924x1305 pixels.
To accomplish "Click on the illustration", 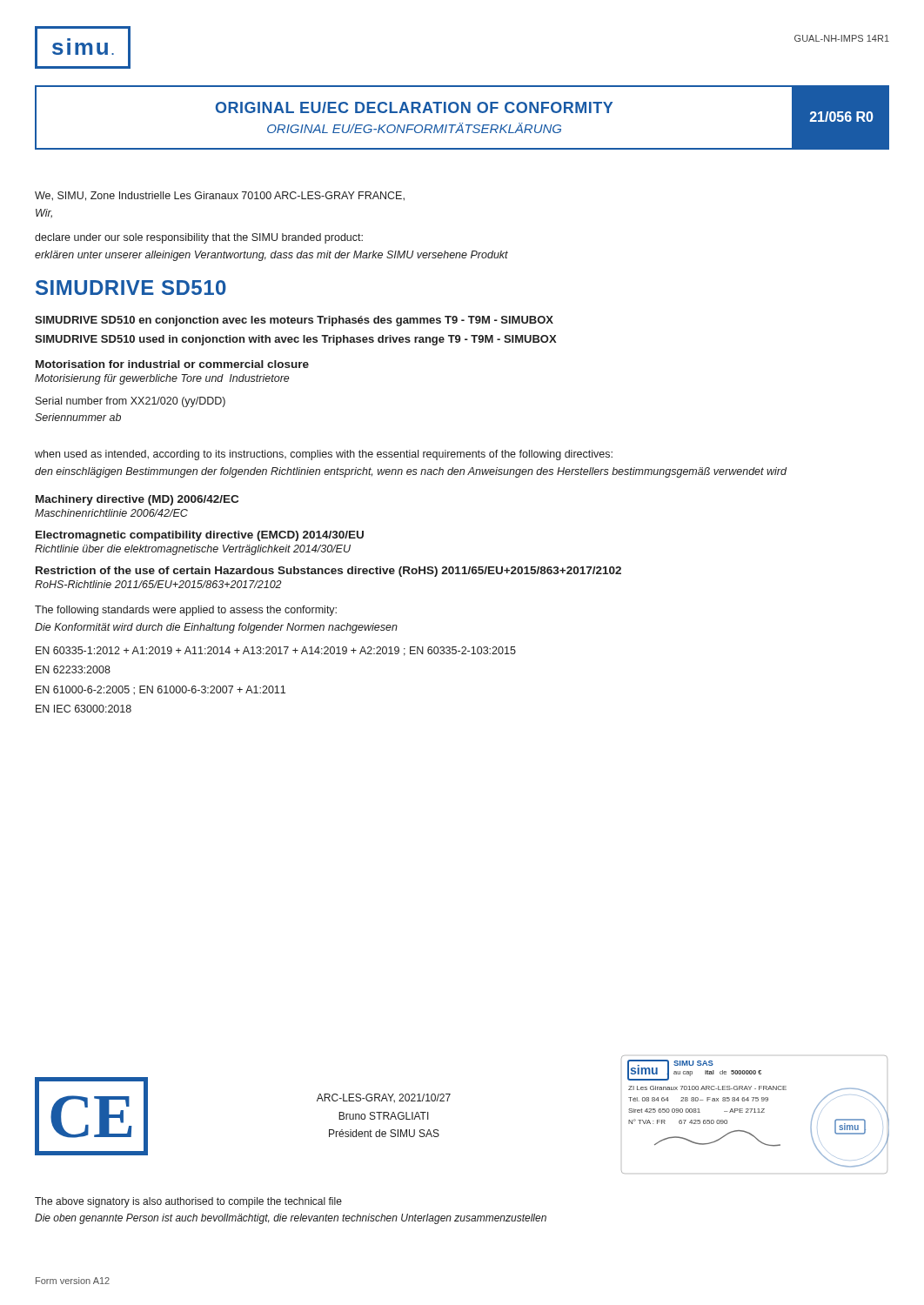I will [754, 1116].
